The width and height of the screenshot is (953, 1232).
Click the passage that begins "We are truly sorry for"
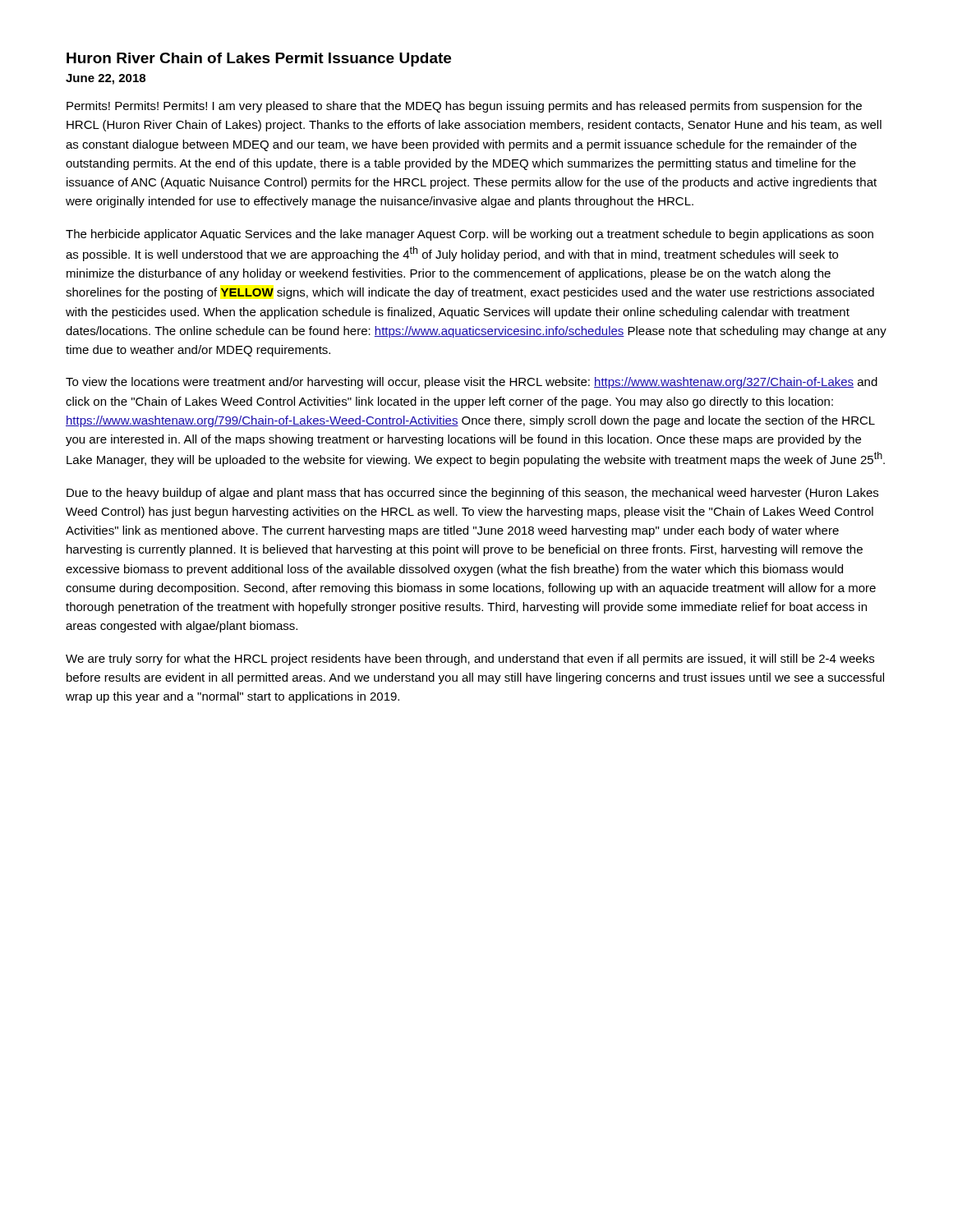point(475,677)
